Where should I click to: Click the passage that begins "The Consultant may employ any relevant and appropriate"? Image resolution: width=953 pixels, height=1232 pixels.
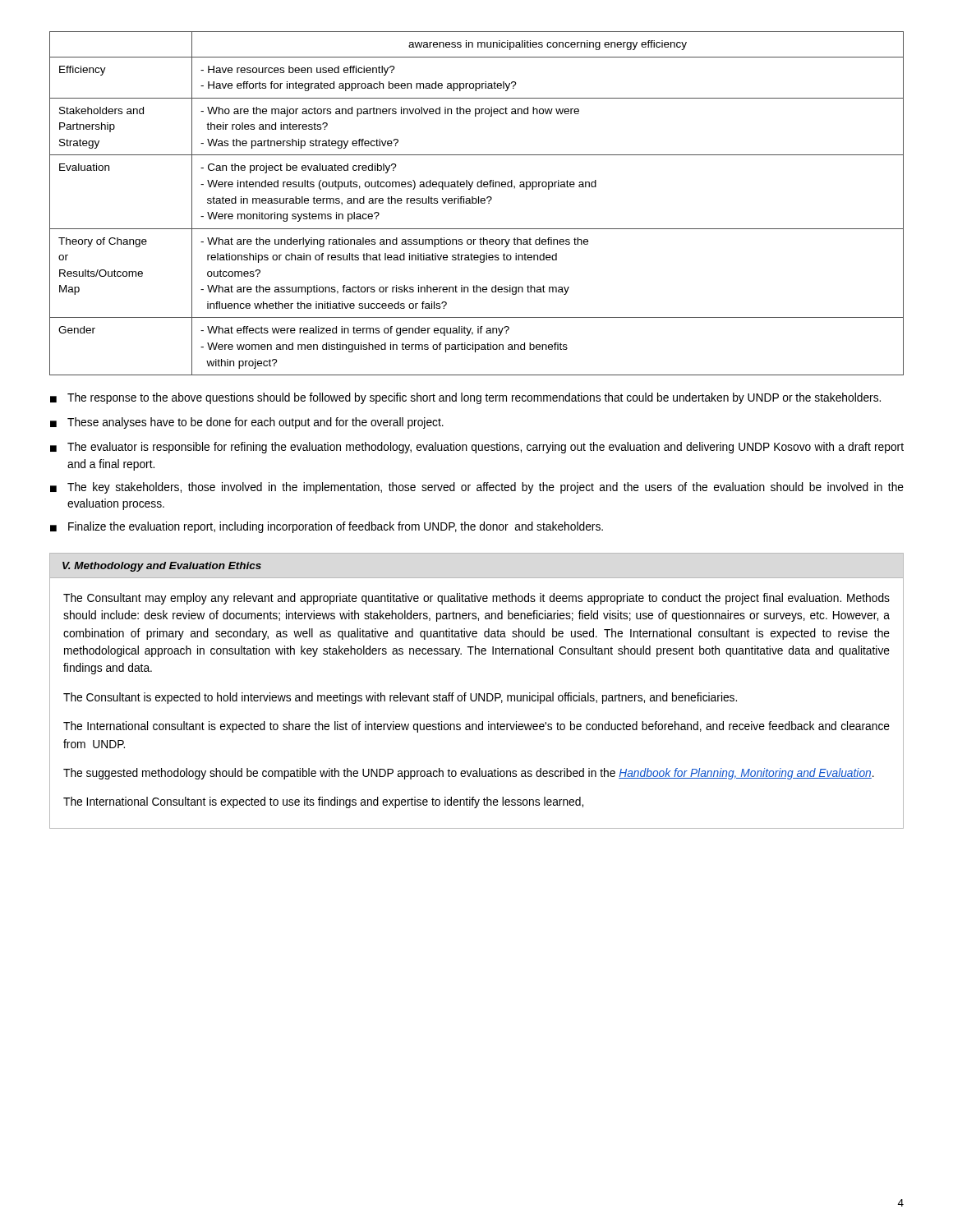476,633
